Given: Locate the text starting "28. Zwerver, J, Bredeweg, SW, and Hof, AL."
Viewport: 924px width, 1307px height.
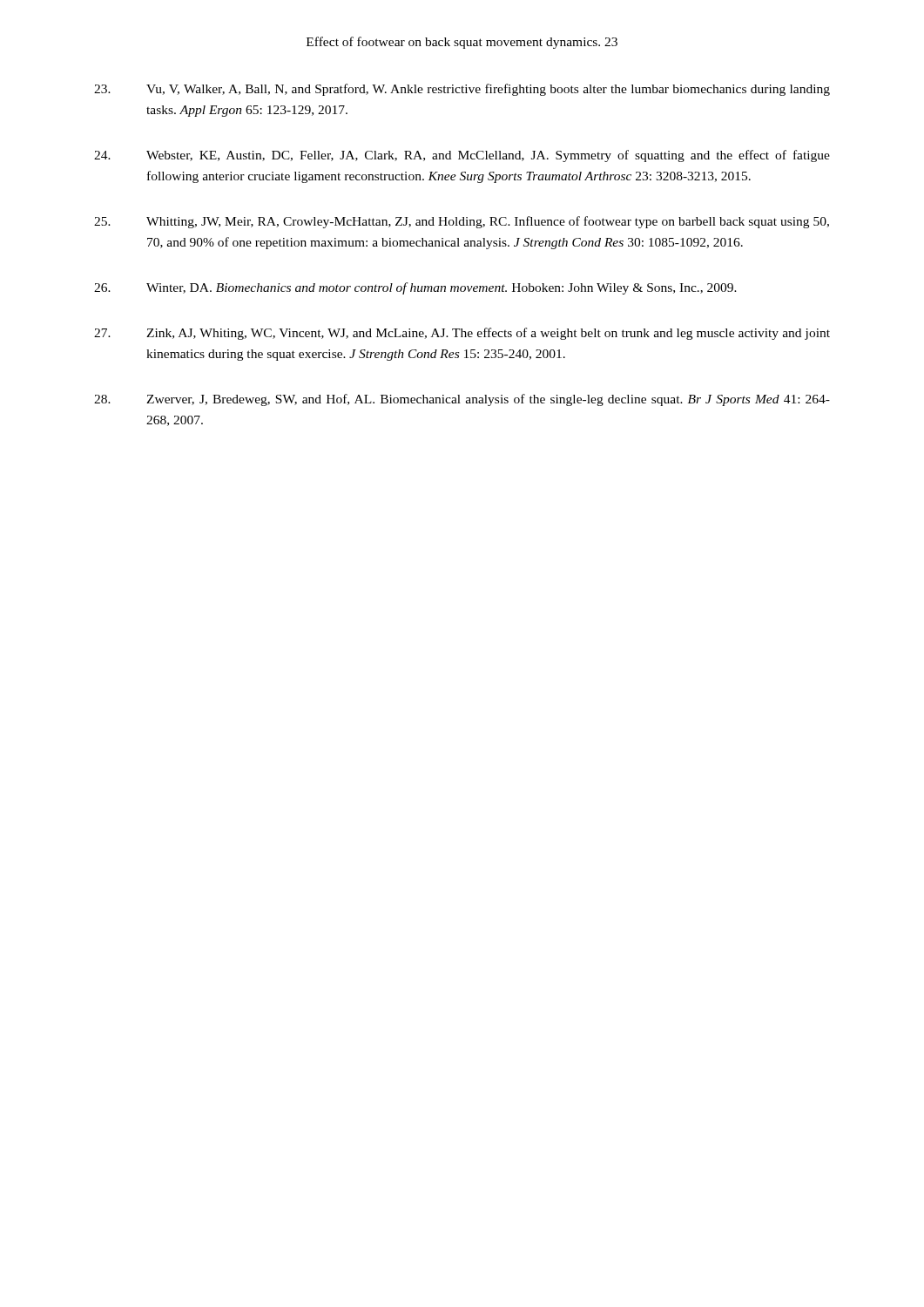Looking at the screenshot, I should coord(462,410).
